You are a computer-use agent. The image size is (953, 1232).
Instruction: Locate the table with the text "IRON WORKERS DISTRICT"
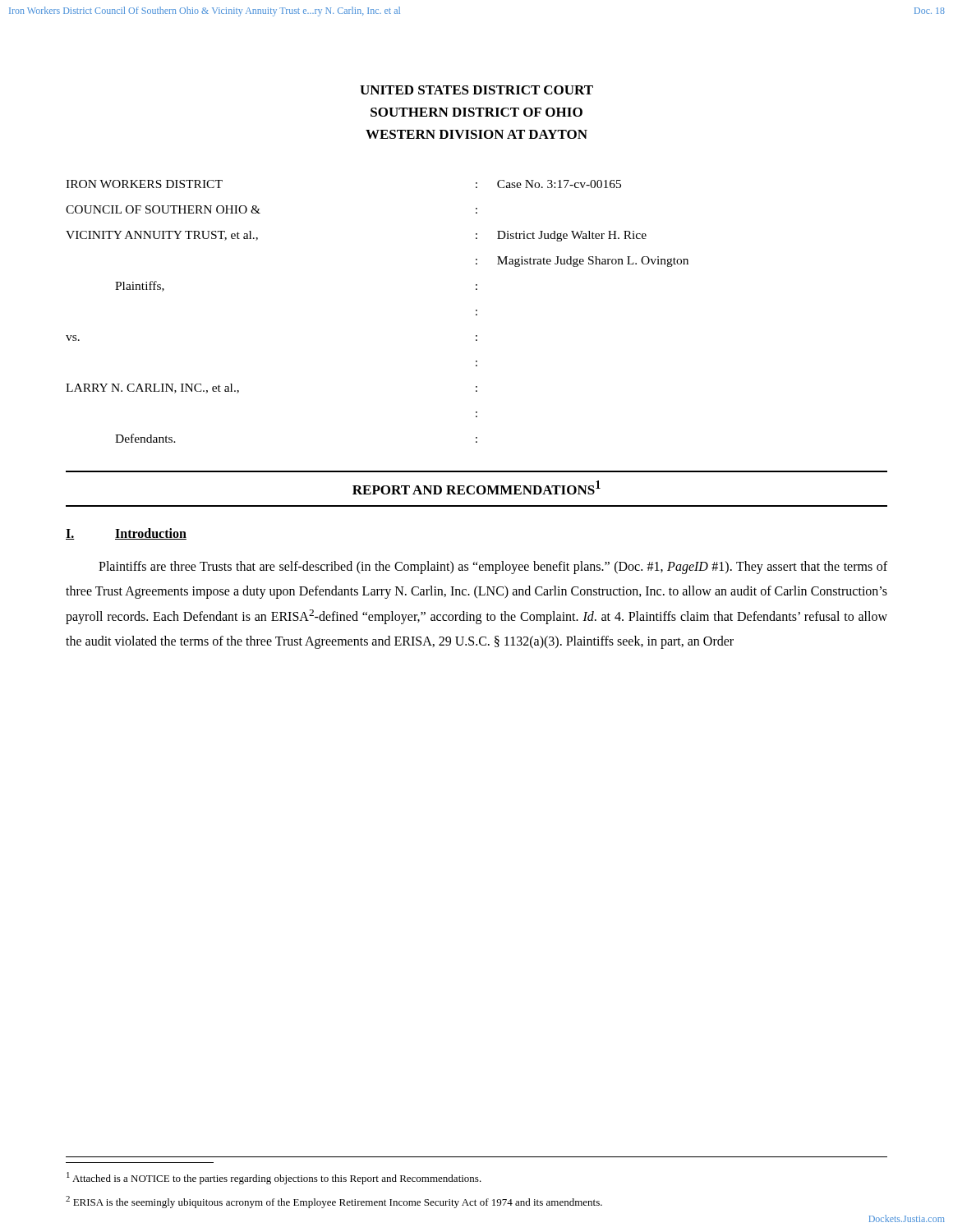pos(476,311)
